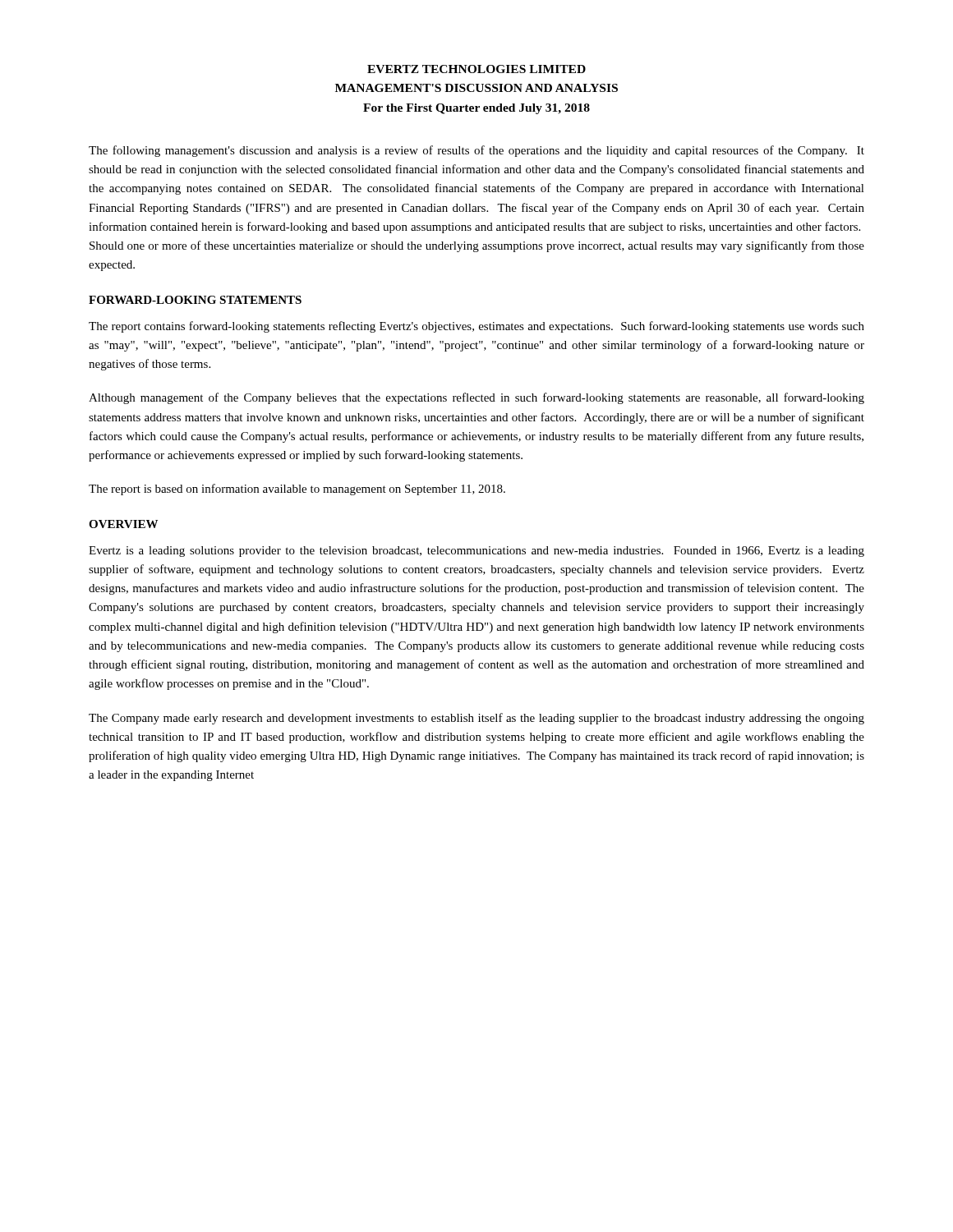The image size is (953, 1232).
Task: Click on the section header containing "FORWARD-LOOKING STATEMENTS"
Action: pos(195,299)
